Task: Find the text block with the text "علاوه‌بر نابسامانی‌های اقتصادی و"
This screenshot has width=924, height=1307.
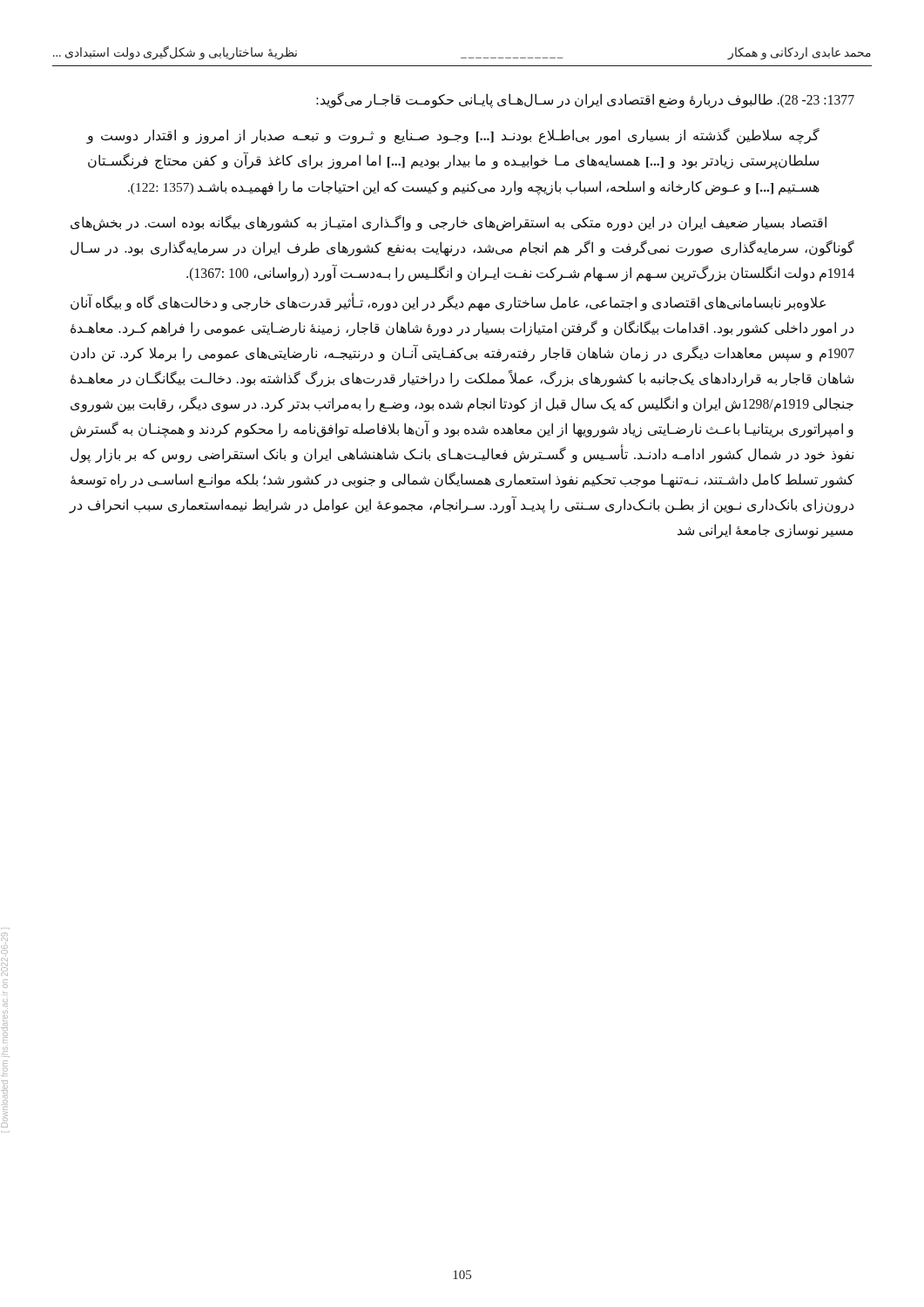Action: click(462, 416)
